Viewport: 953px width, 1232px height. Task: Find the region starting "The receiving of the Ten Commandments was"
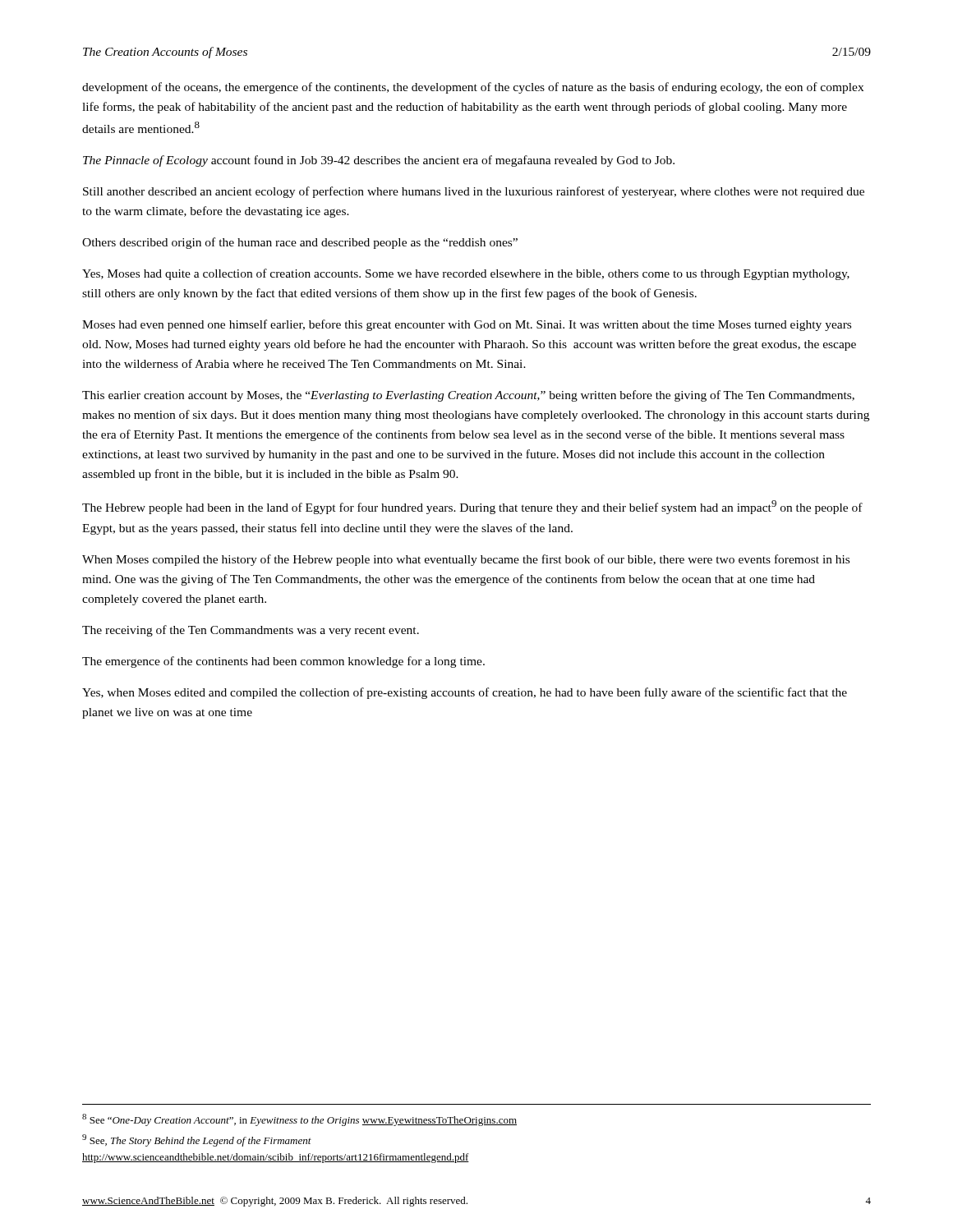pyautogui.click(x=251, y=629)
